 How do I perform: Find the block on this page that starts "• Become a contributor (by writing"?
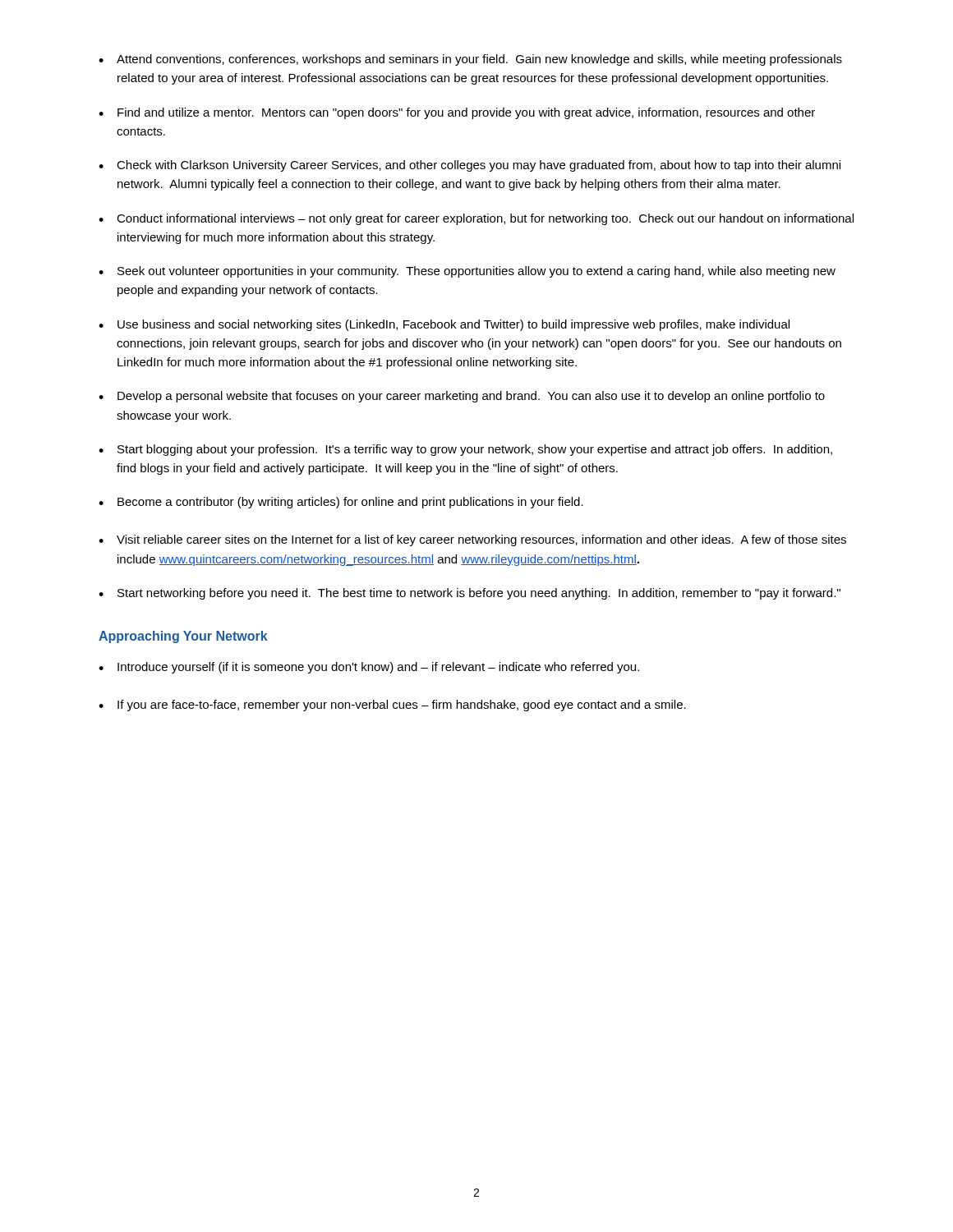point(476,504)
